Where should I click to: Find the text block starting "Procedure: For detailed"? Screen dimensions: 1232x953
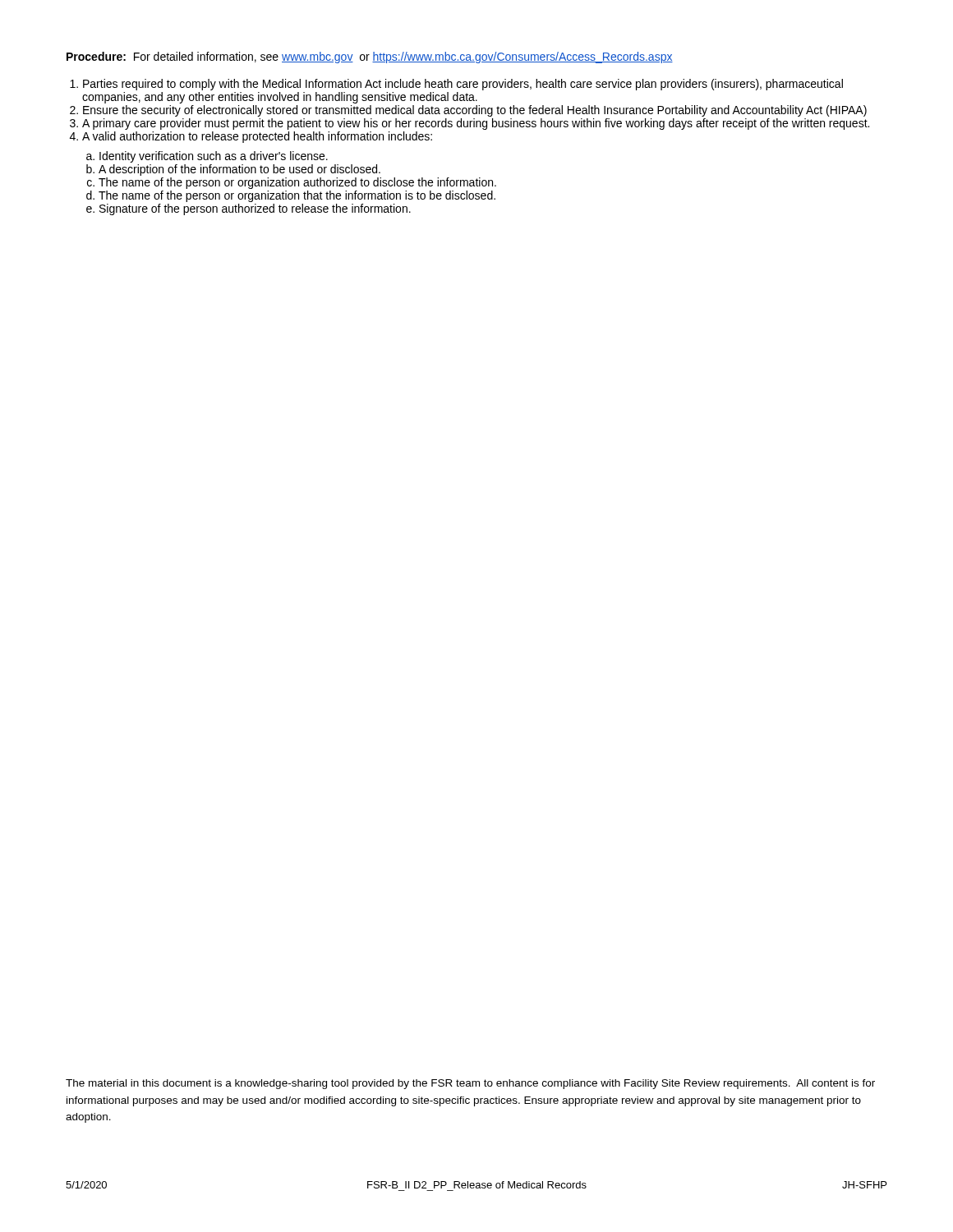[x=369, y=57]
